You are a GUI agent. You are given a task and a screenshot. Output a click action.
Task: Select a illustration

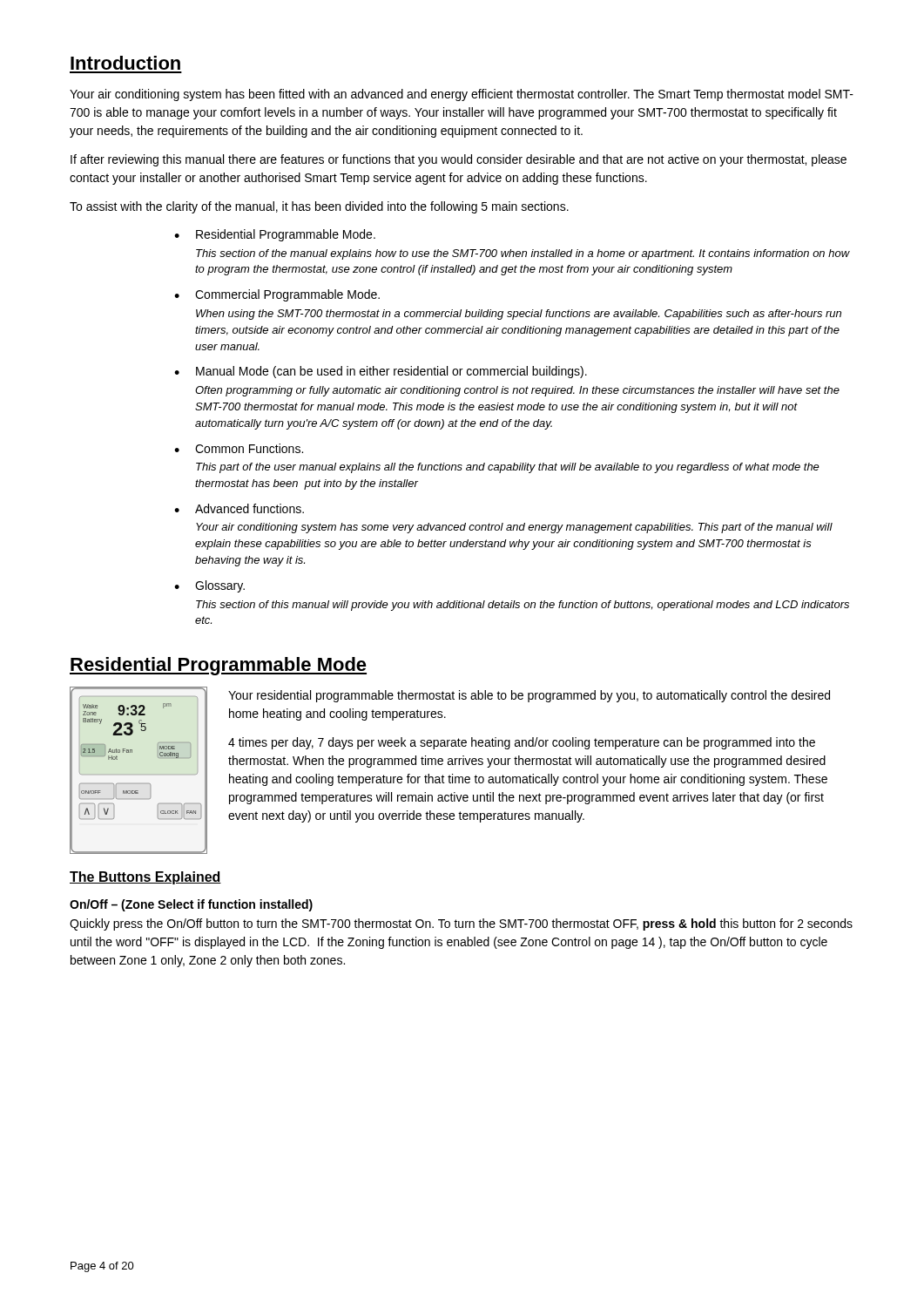pyautogui.click(x=138, y=770)
